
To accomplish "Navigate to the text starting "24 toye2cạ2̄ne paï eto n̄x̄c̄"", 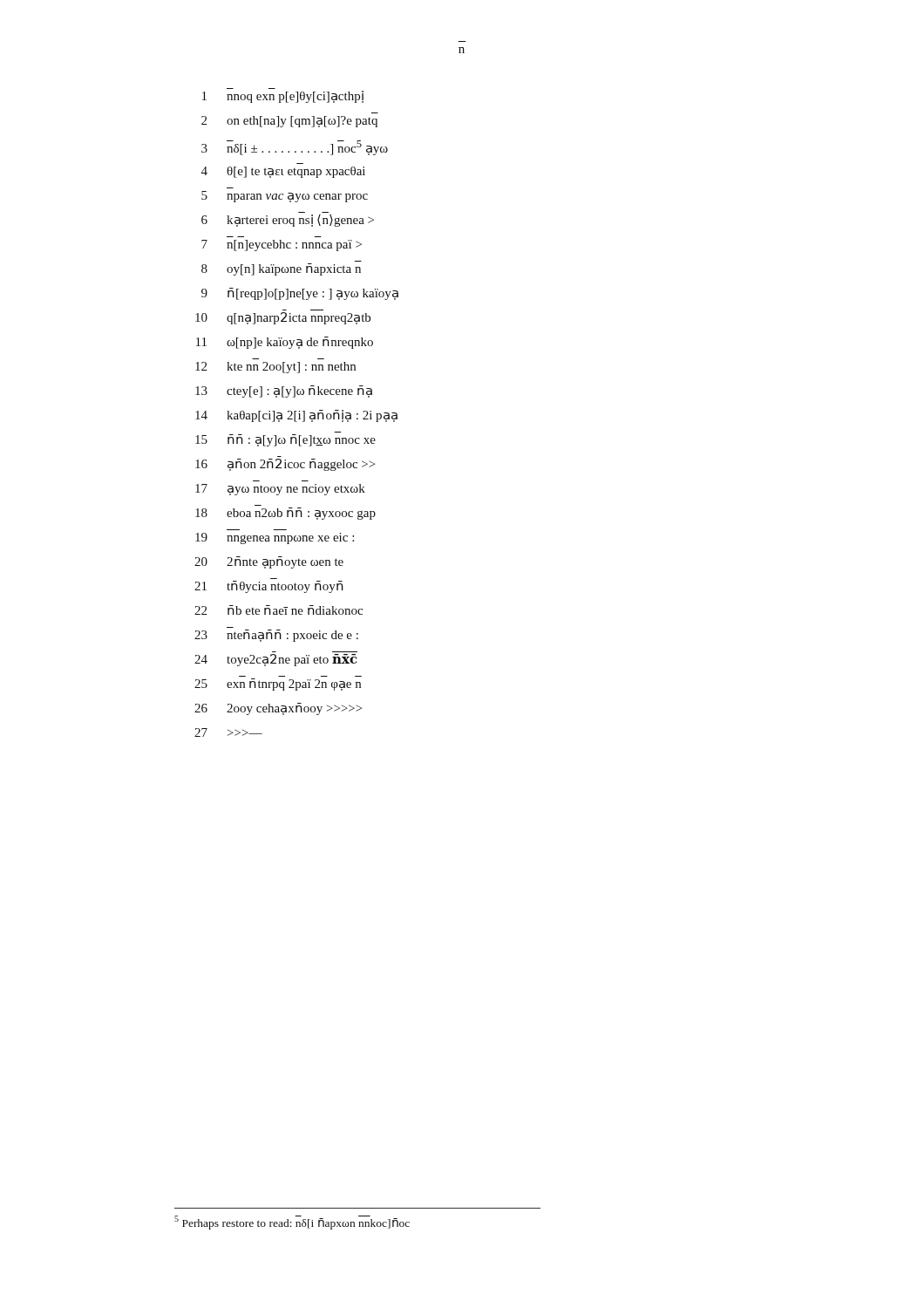I will pos(266,660).
